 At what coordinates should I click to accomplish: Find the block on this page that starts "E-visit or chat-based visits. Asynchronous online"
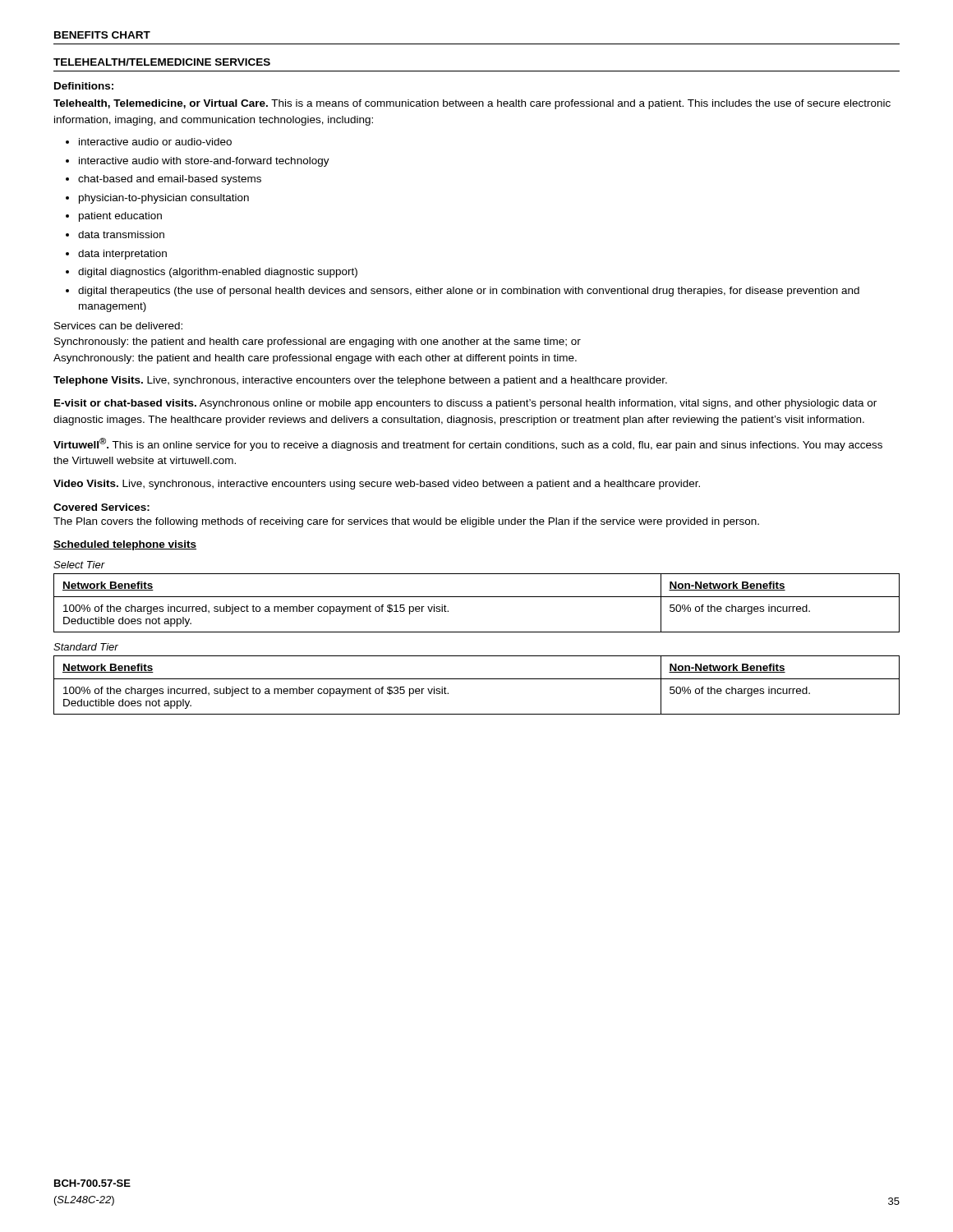click(x=476, y=411)
